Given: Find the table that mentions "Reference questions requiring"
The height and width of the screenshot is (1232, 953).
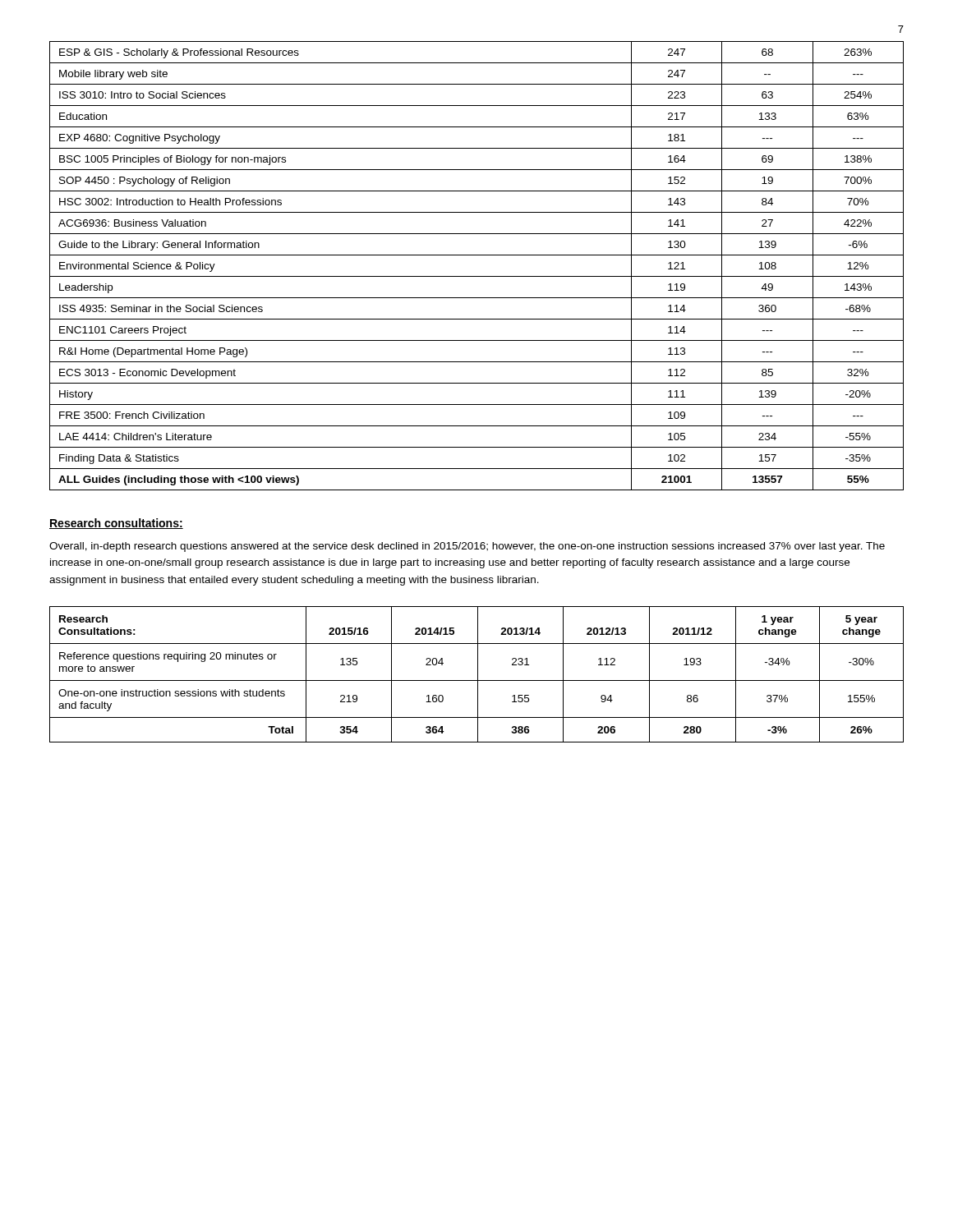Looking at the screenshot, I should tap(476, 674).
